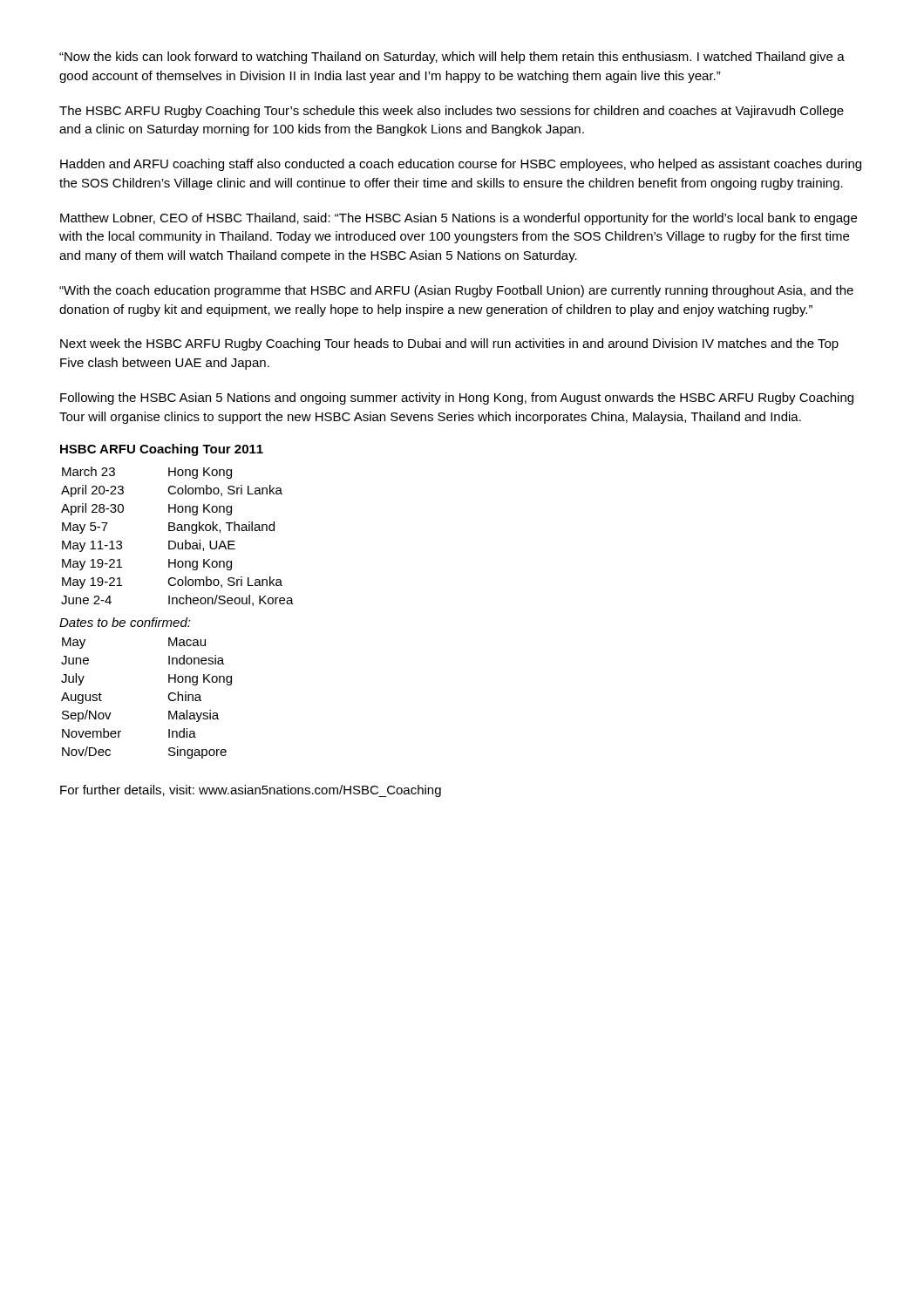Locate the section header that reads "HSBC ARFU Coaching Tour 2011"
This screenshot has width=924, height=1308.
point(161,449)
